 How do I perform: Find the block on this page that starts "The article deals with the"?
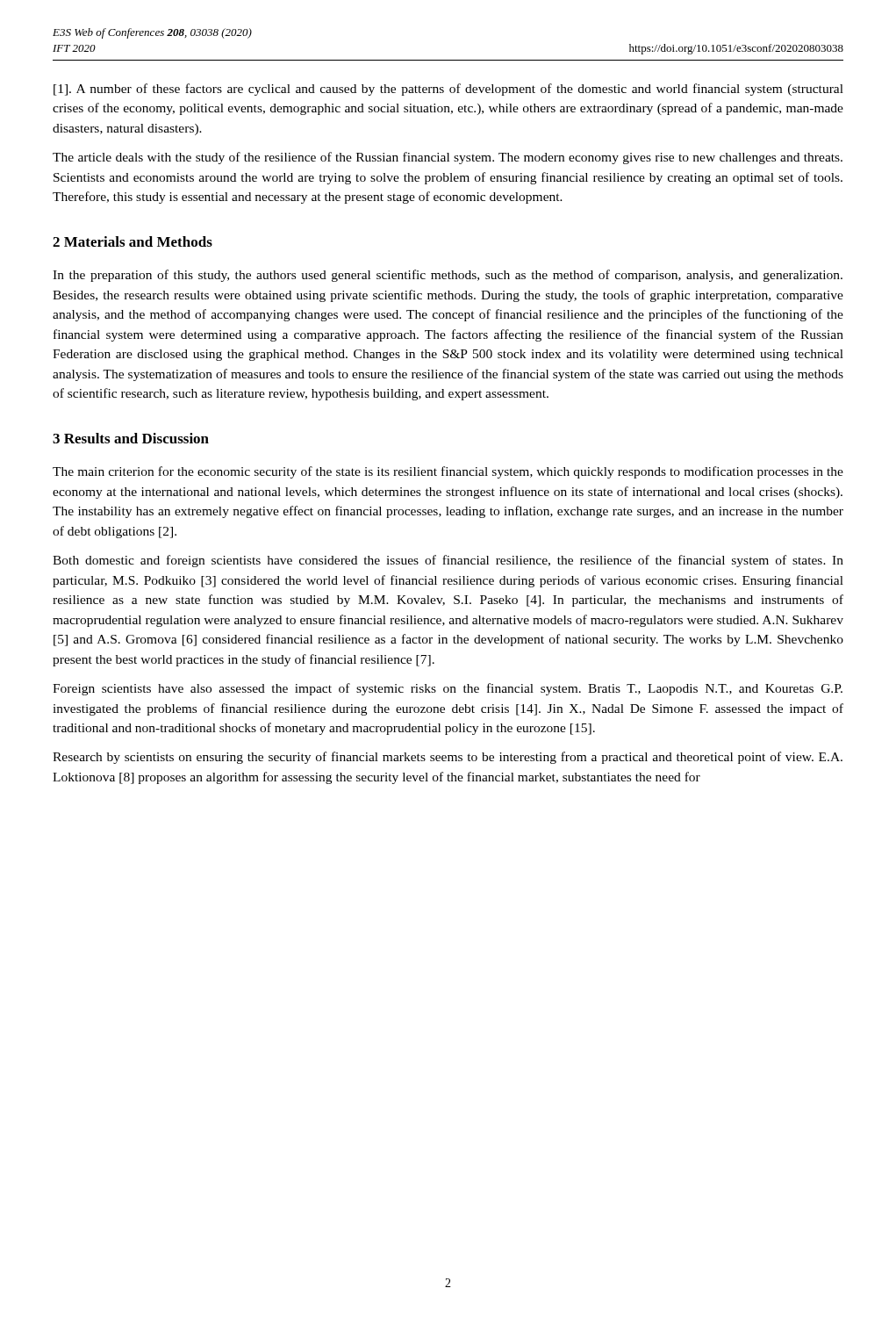[x=448, y=177]
